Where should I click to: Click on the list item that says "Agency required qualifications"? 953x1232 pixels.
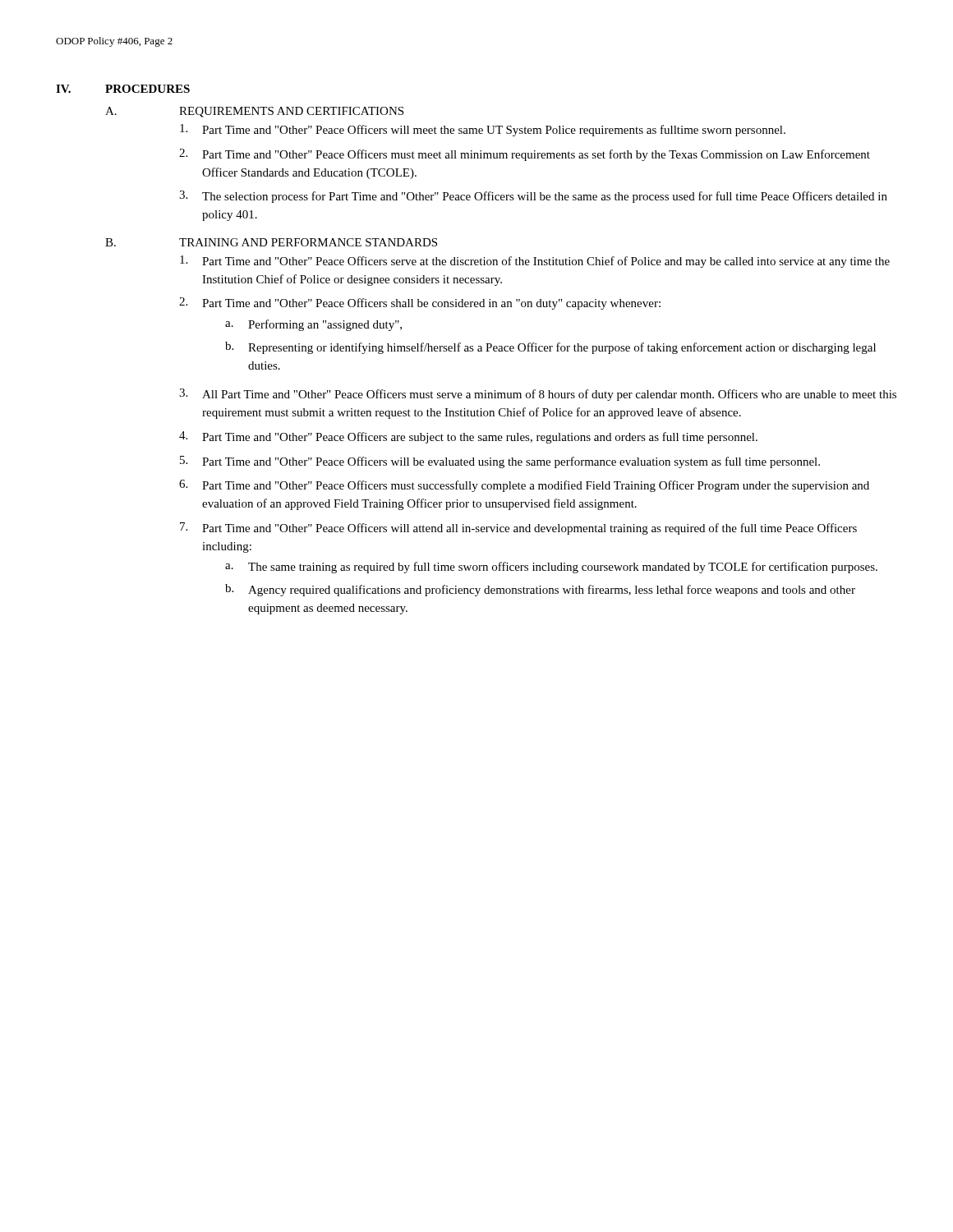552,599
